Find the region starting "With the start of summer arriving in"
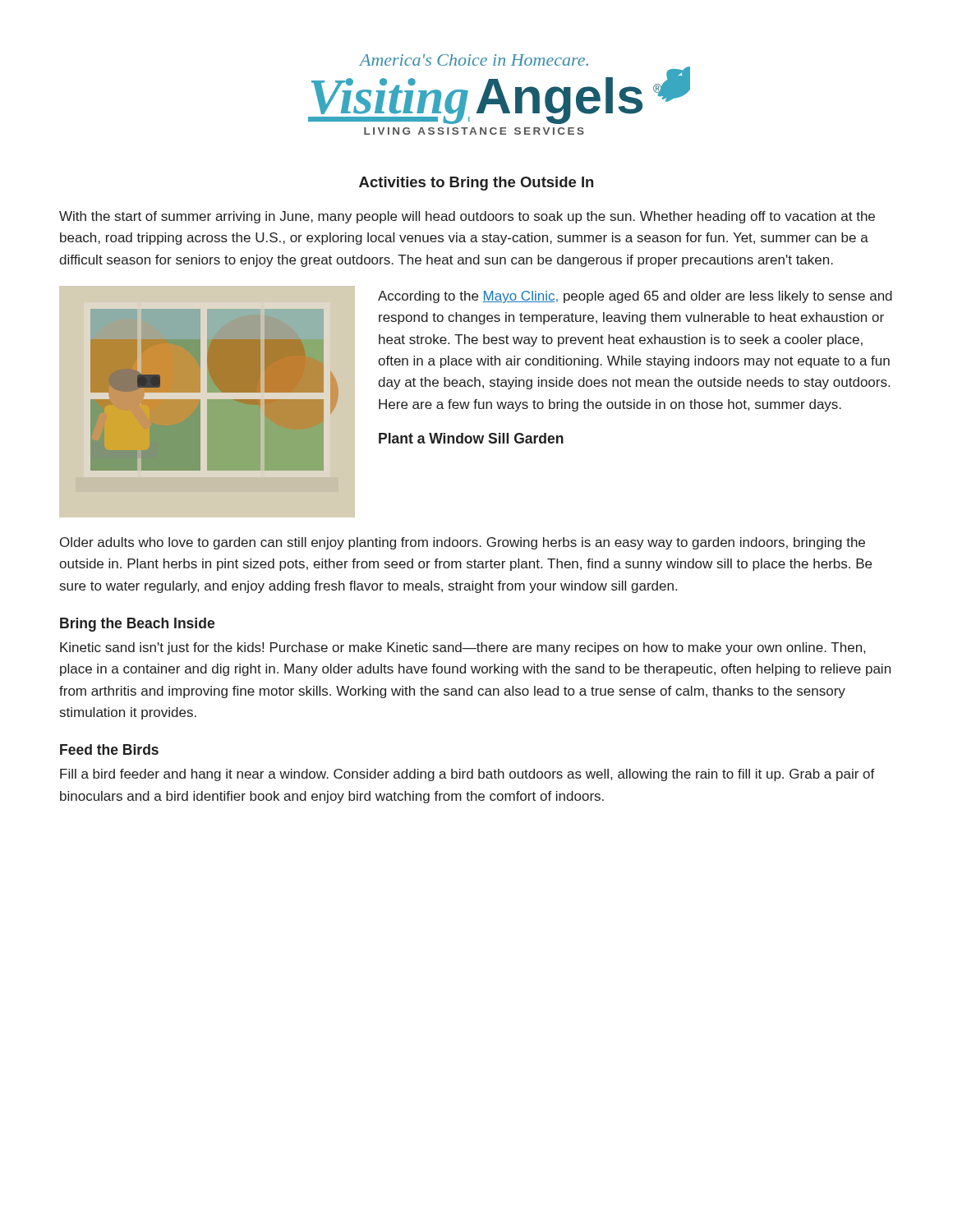Image resolution: width=953 pixels, height=1232 pixels. pyautogui.click(x=467, y=238)
